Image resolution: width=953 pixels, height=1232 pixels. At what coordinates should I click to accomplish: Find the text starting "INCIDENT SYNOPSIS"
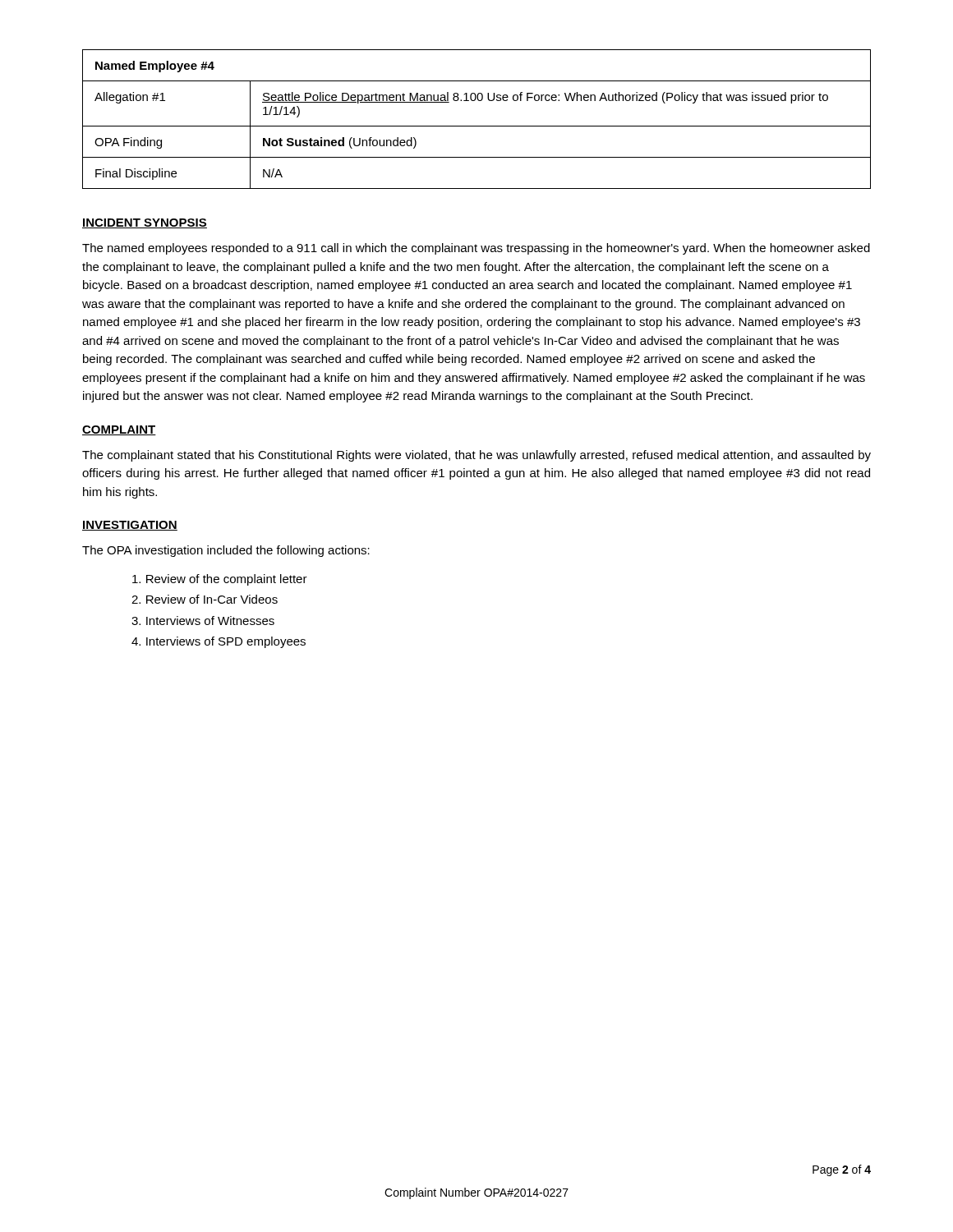point(144,222)
